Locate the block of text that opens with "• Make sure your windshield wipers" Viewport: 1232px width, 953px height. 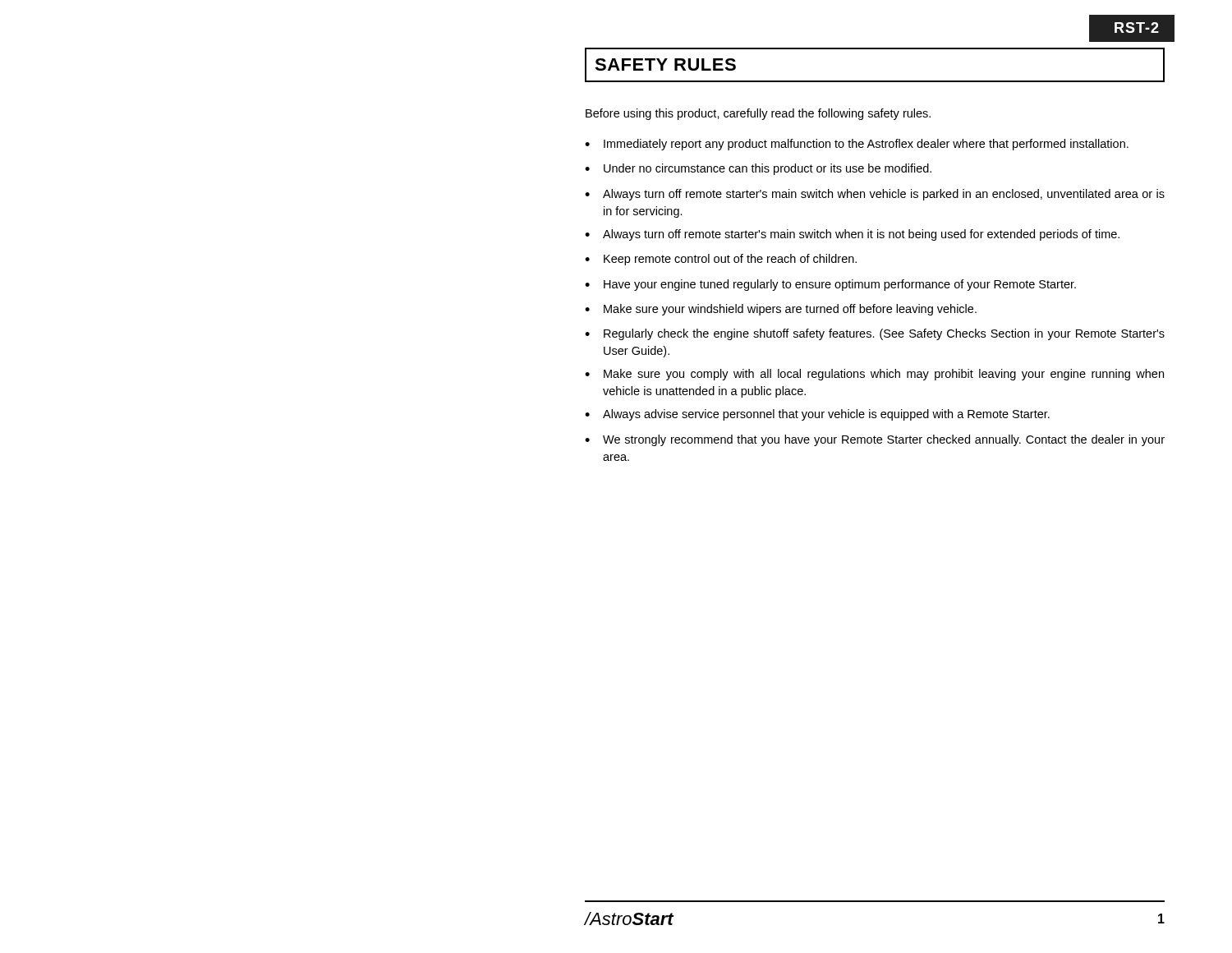(x=875, y=310)
